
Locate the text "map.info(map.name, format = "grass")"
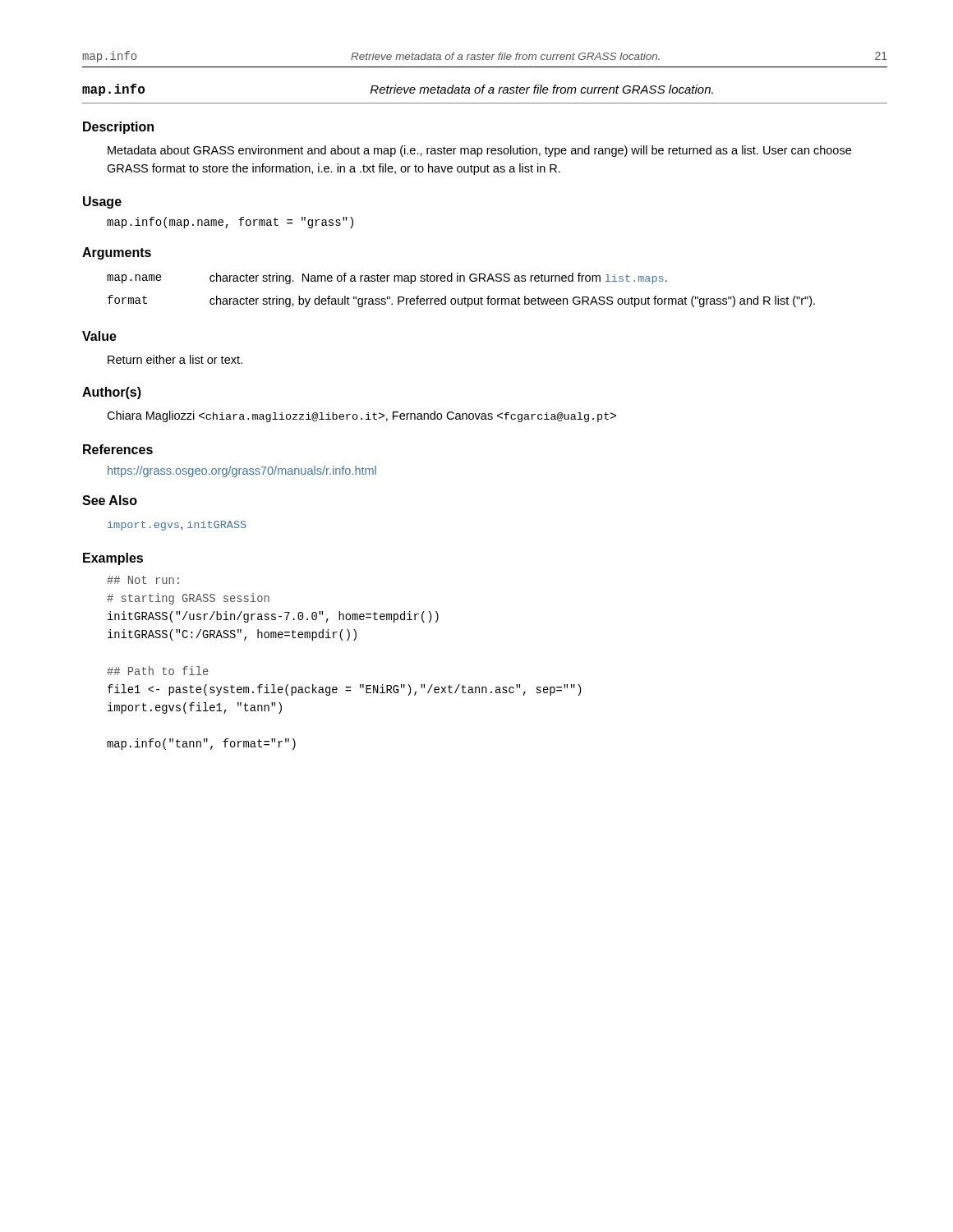tap(231, 223)
